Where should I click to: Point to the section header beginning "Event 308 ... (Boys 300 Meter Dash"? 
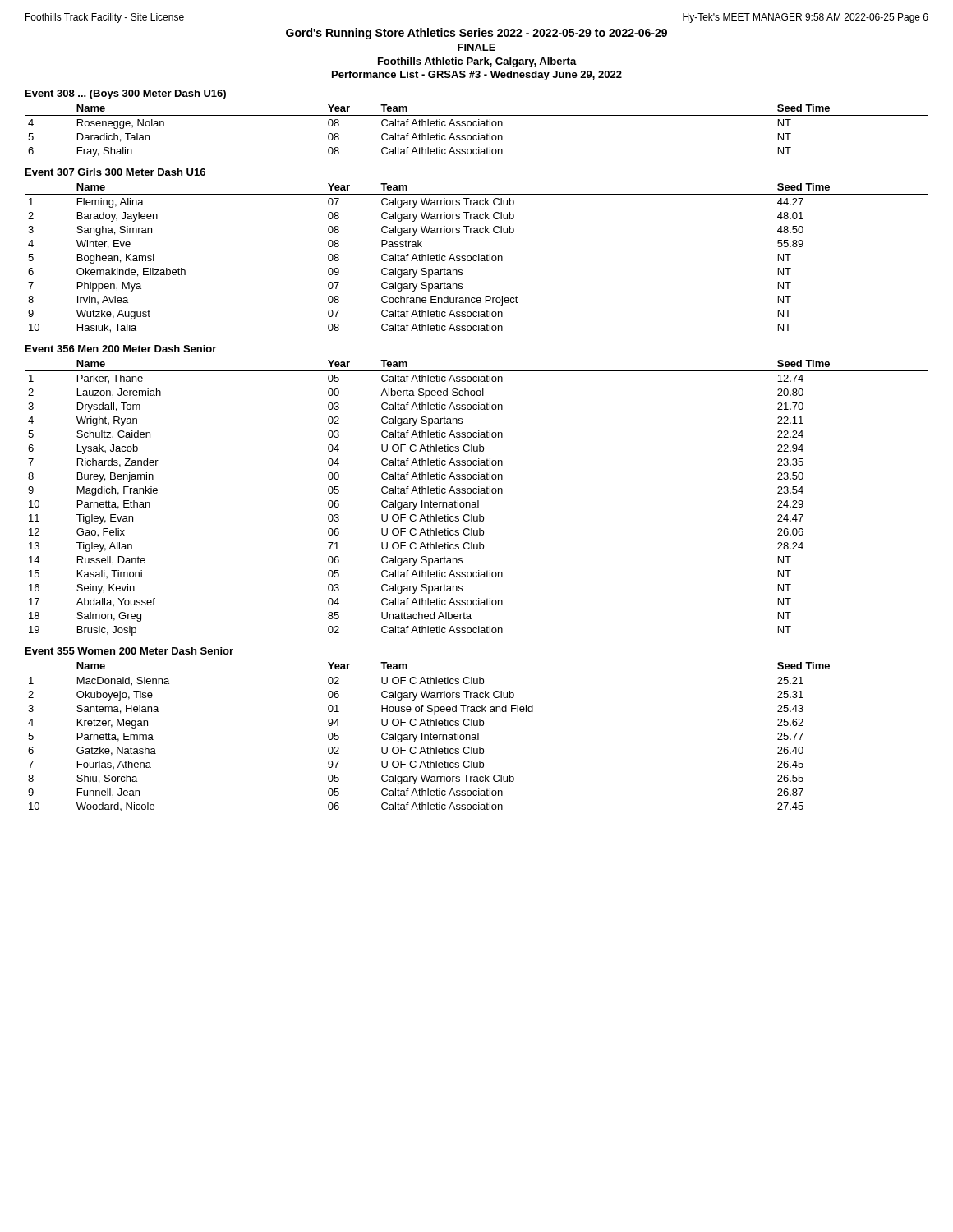click(x=126, y=93)
